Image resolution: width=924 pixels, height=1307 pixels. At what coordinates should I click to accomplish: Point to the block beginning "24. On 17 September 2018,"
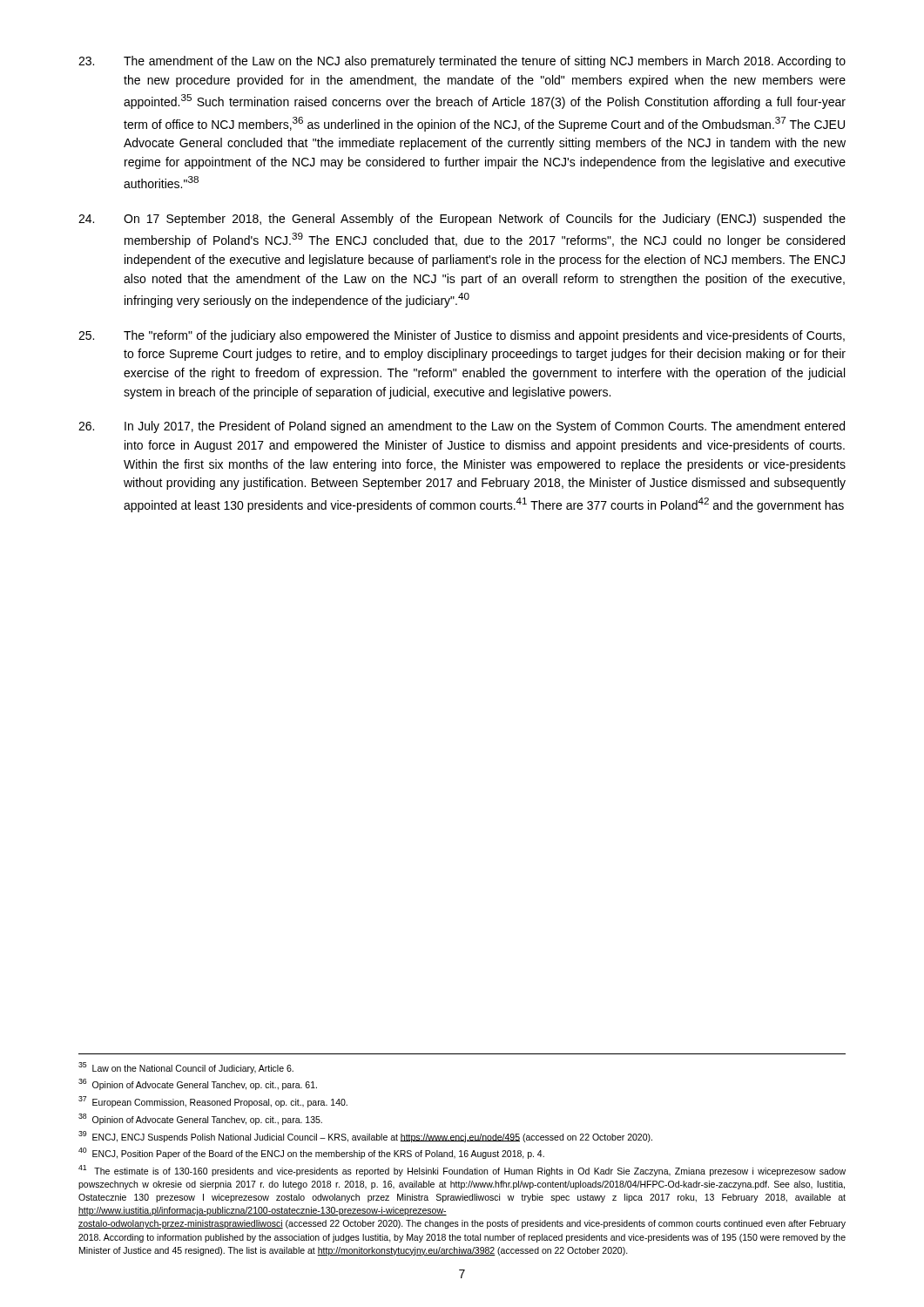click(x=462, y=260)
